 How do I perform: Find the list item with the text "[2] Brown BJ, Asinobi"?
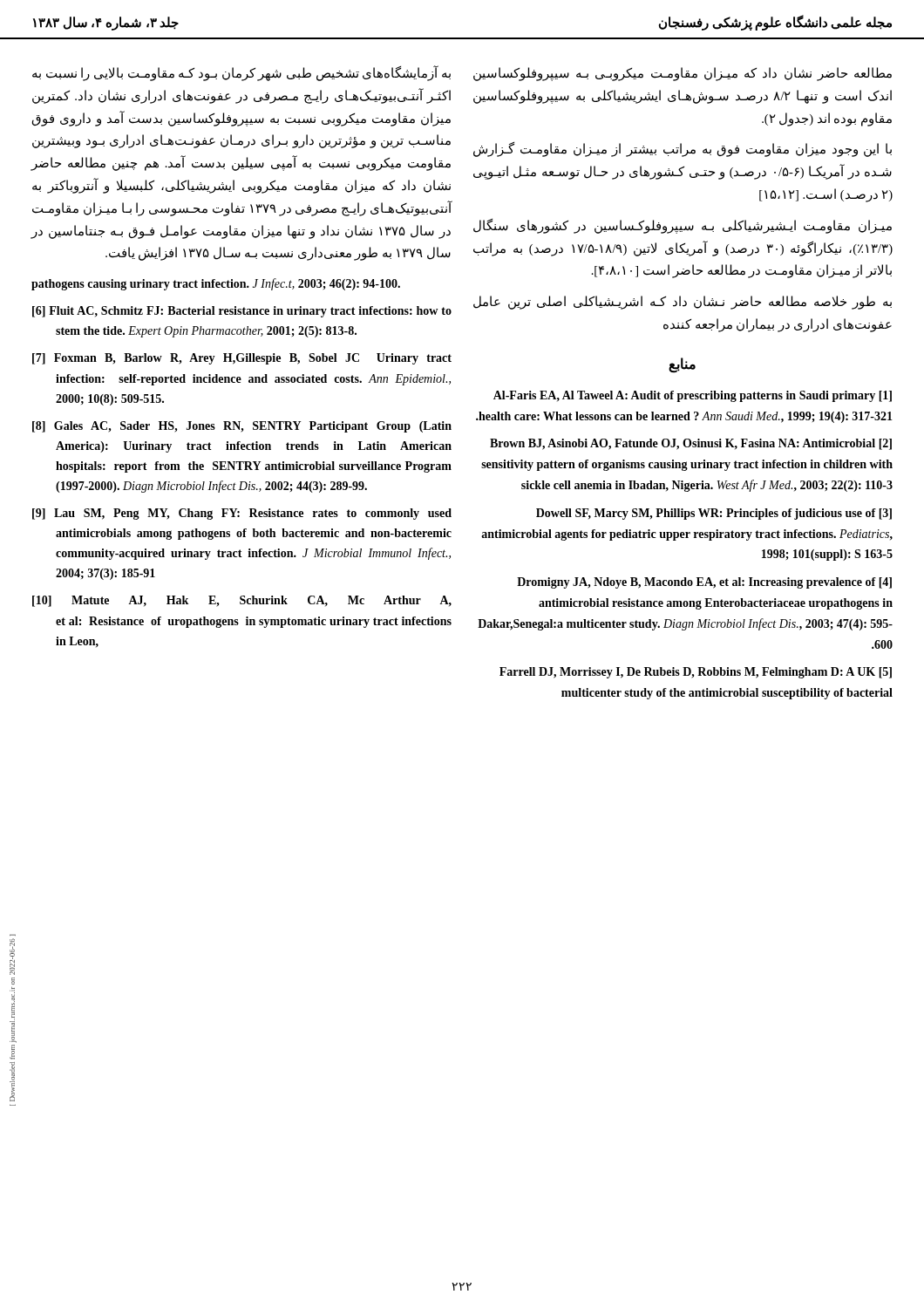click(x=687, y=464)
